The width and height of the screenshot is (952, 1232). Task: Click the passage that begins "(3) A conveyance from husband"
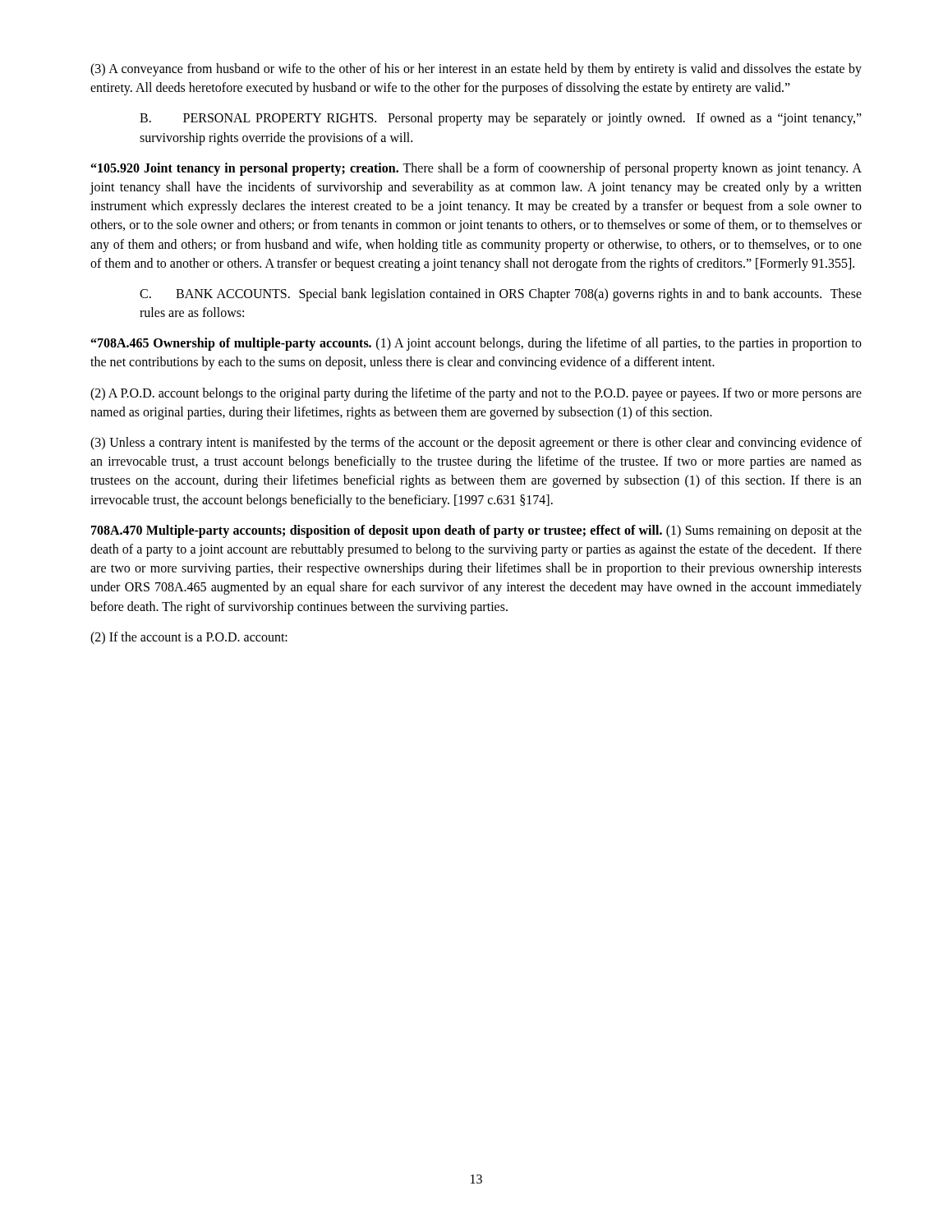[x=476, y=78]
